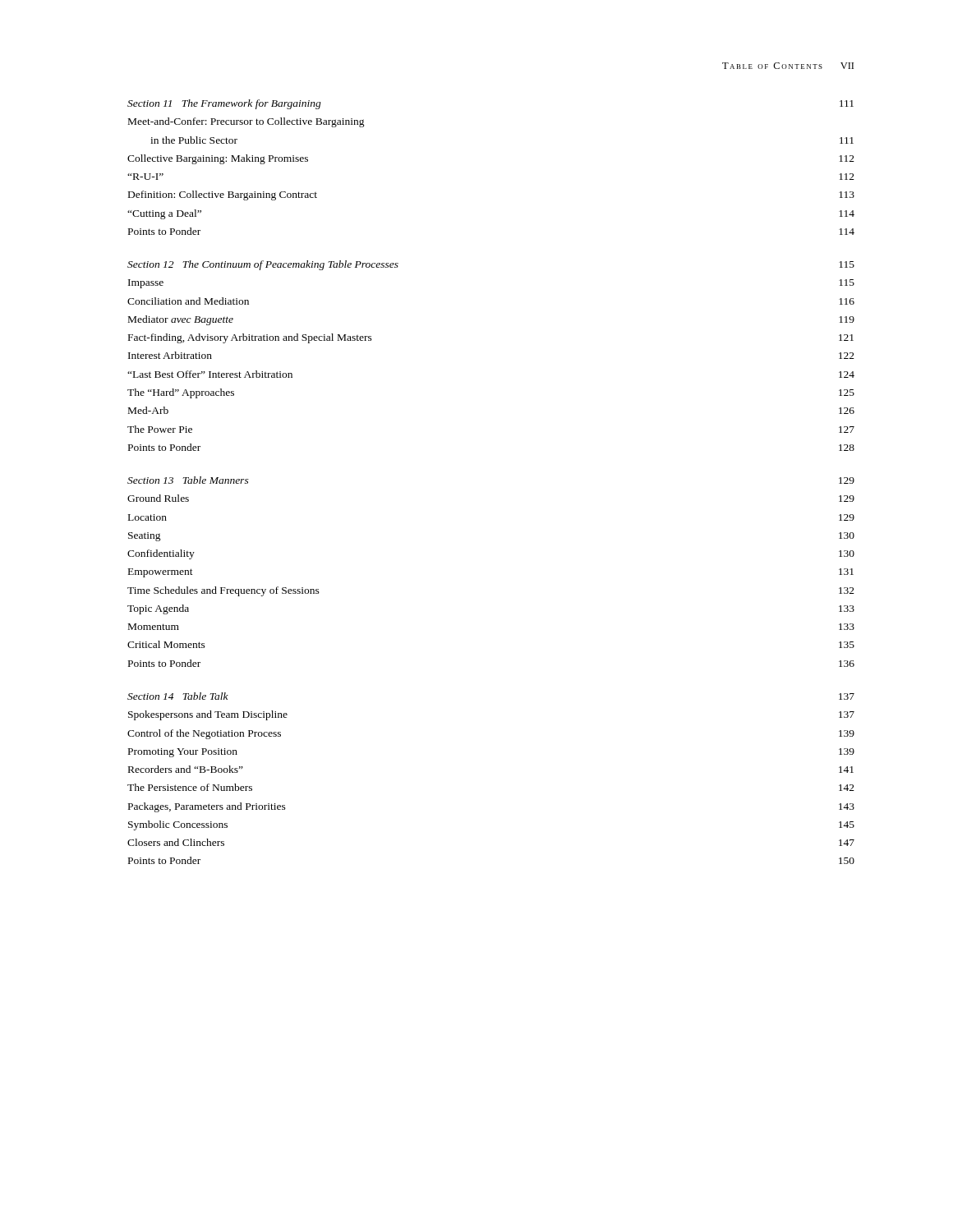Locate the list item containing "Points to Ponder 150"

[x=162, y=860]
